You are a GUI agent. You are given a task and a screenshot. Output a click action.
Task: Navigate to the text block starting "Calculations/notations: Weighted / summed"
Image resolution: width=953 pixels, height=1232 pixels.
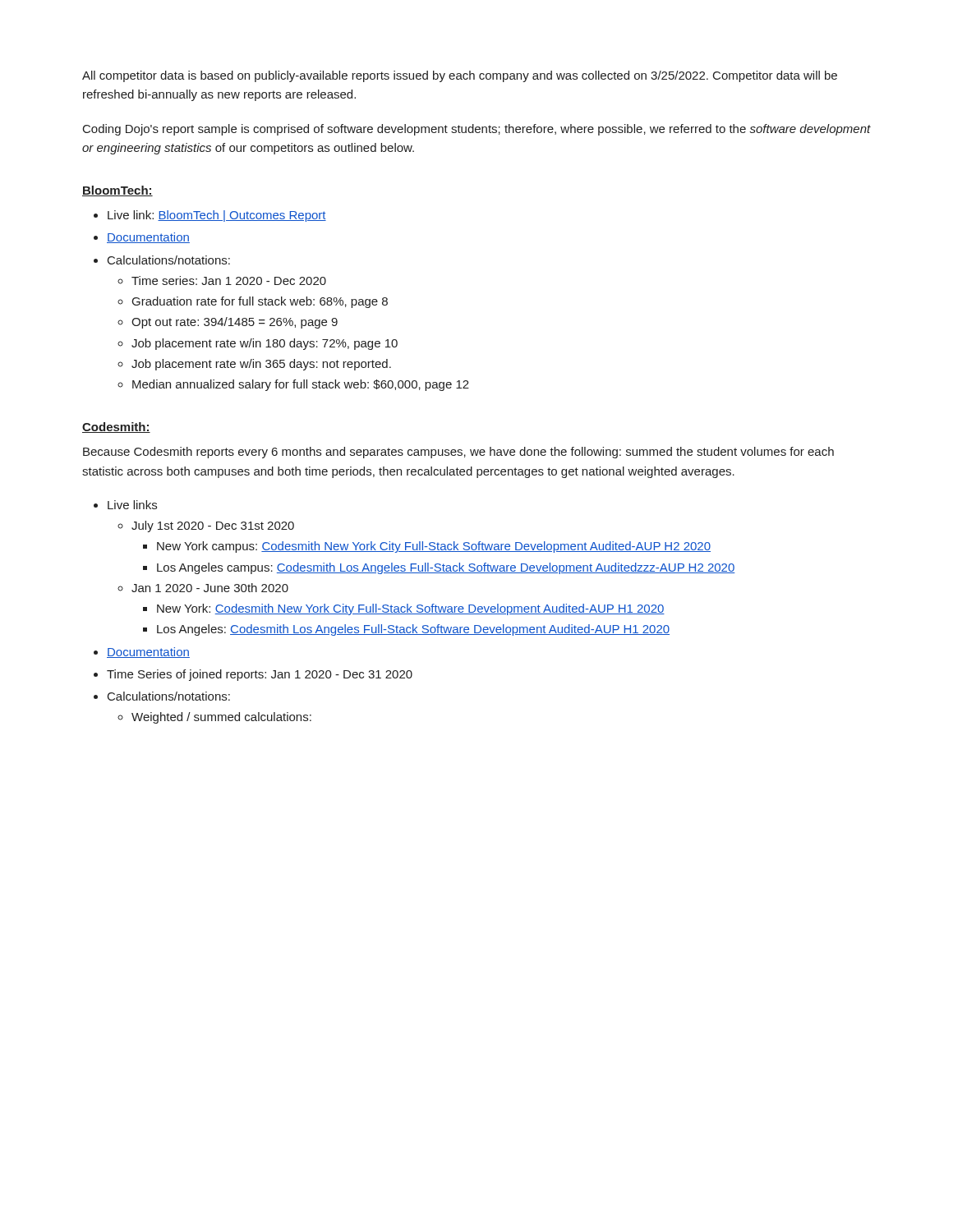point(169,696)
